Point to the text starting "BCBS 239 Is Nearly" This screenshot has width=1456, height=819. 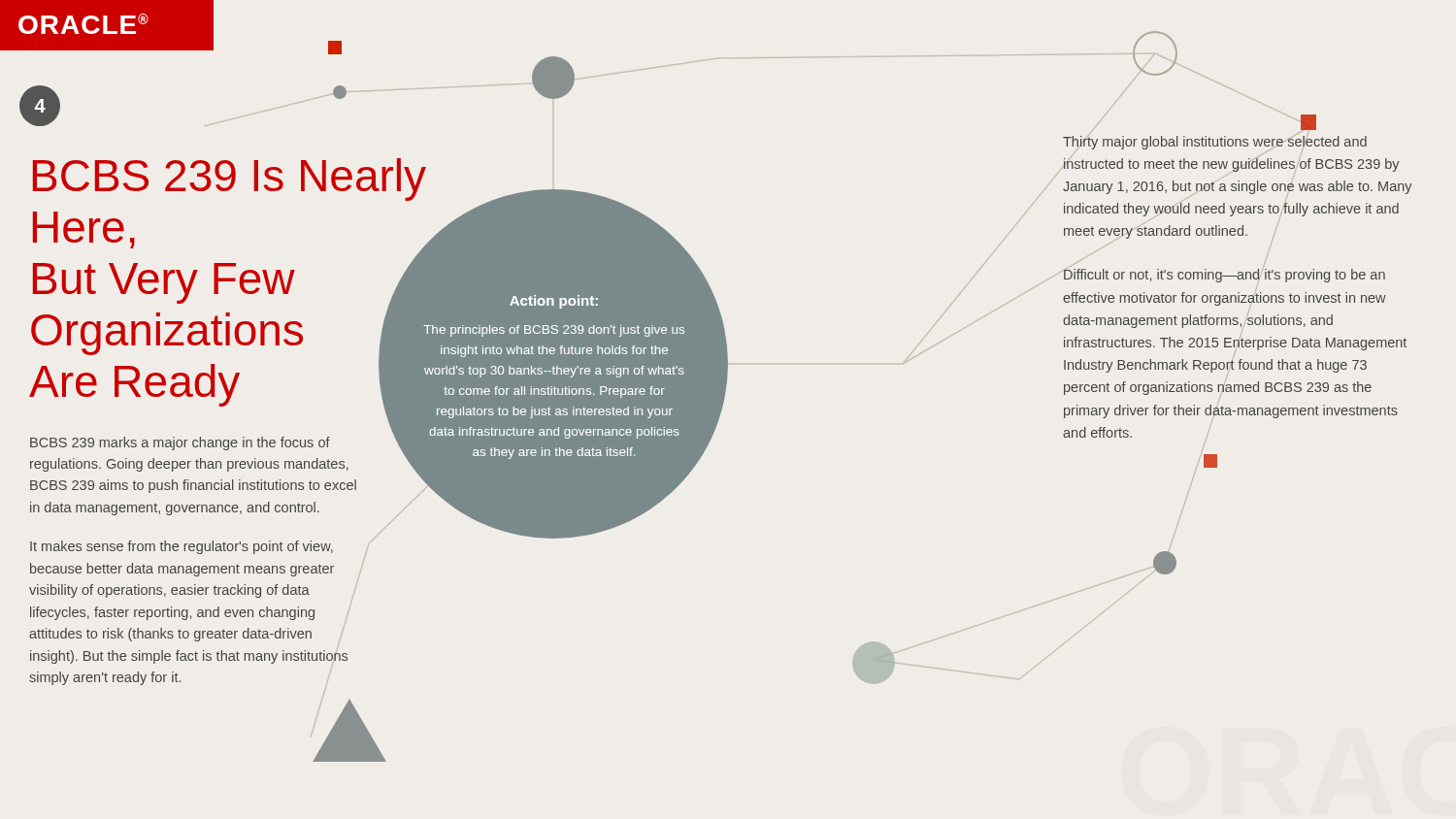pos(272,279)
